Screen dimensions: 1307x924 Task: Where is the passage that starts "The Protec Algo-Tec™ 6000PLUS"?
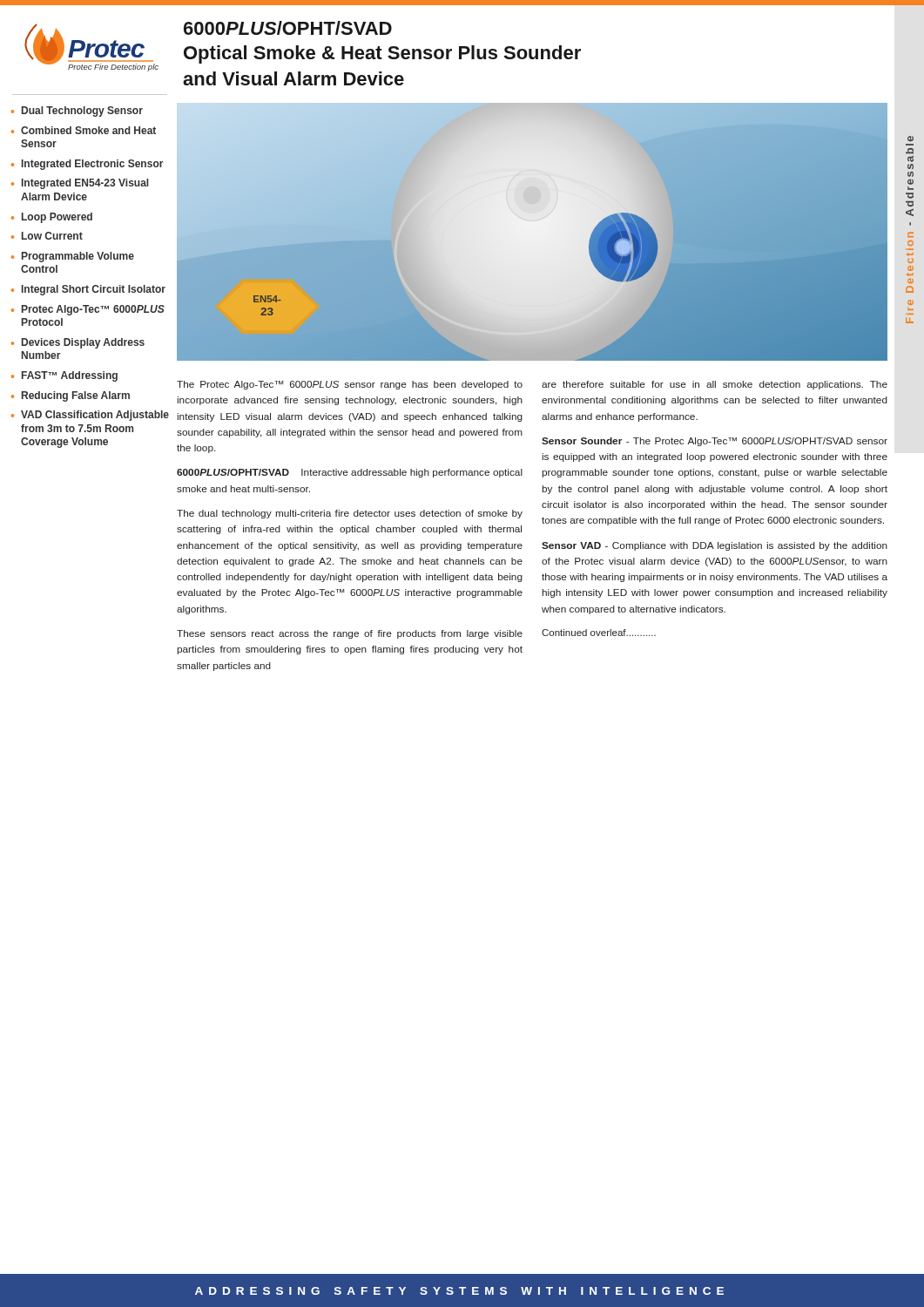(532, 529)
